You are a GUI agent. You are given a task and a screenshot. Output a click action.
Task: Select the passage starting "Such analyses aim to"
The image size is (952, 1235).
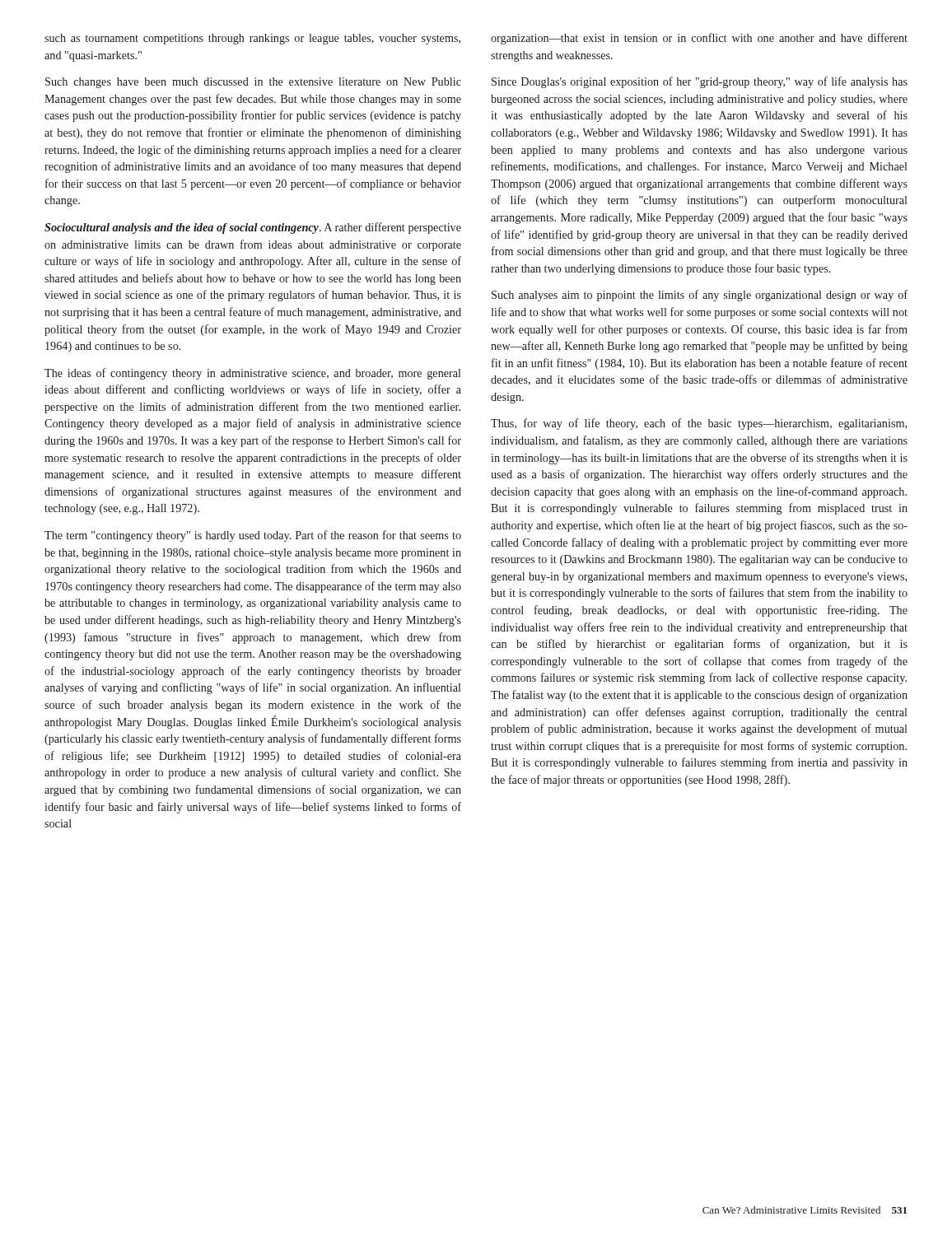point(699,346)
